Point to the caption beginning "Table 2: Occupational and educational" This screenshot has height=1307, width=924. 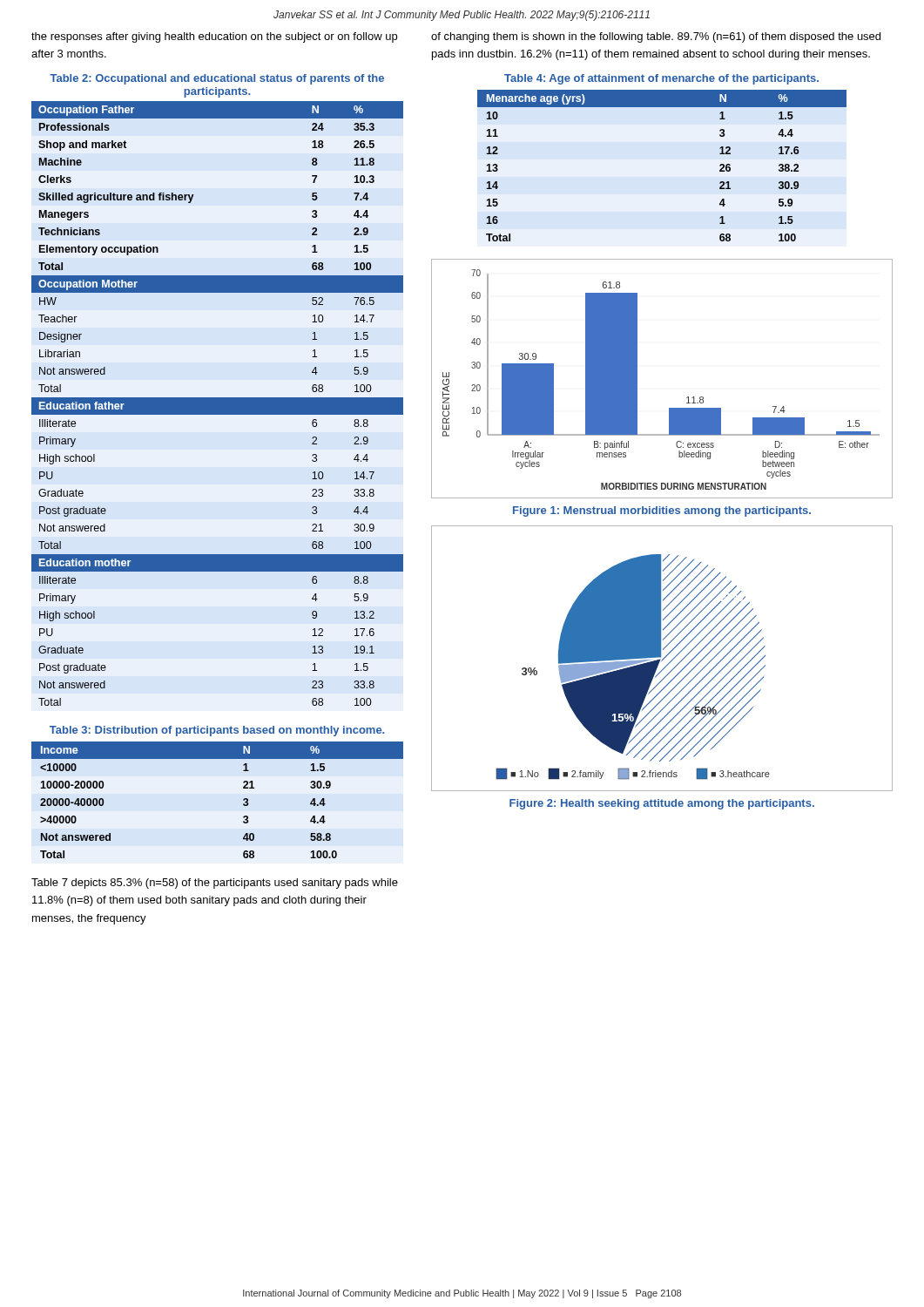point(217,85)
